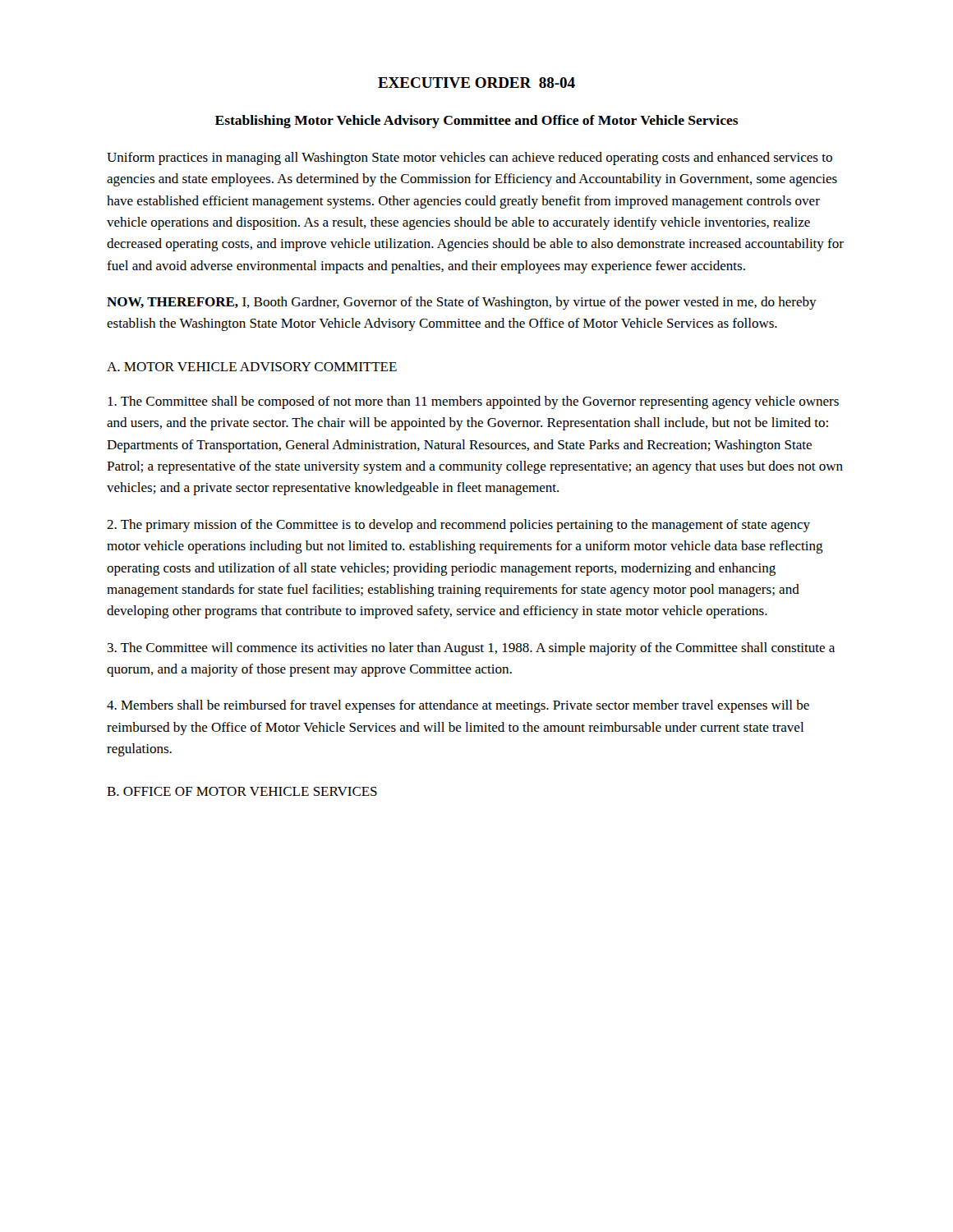Find the text block that reads "The primary mission of the Committee is to"
This screenshot has width=953, height=1232.
tap(476, 568)
